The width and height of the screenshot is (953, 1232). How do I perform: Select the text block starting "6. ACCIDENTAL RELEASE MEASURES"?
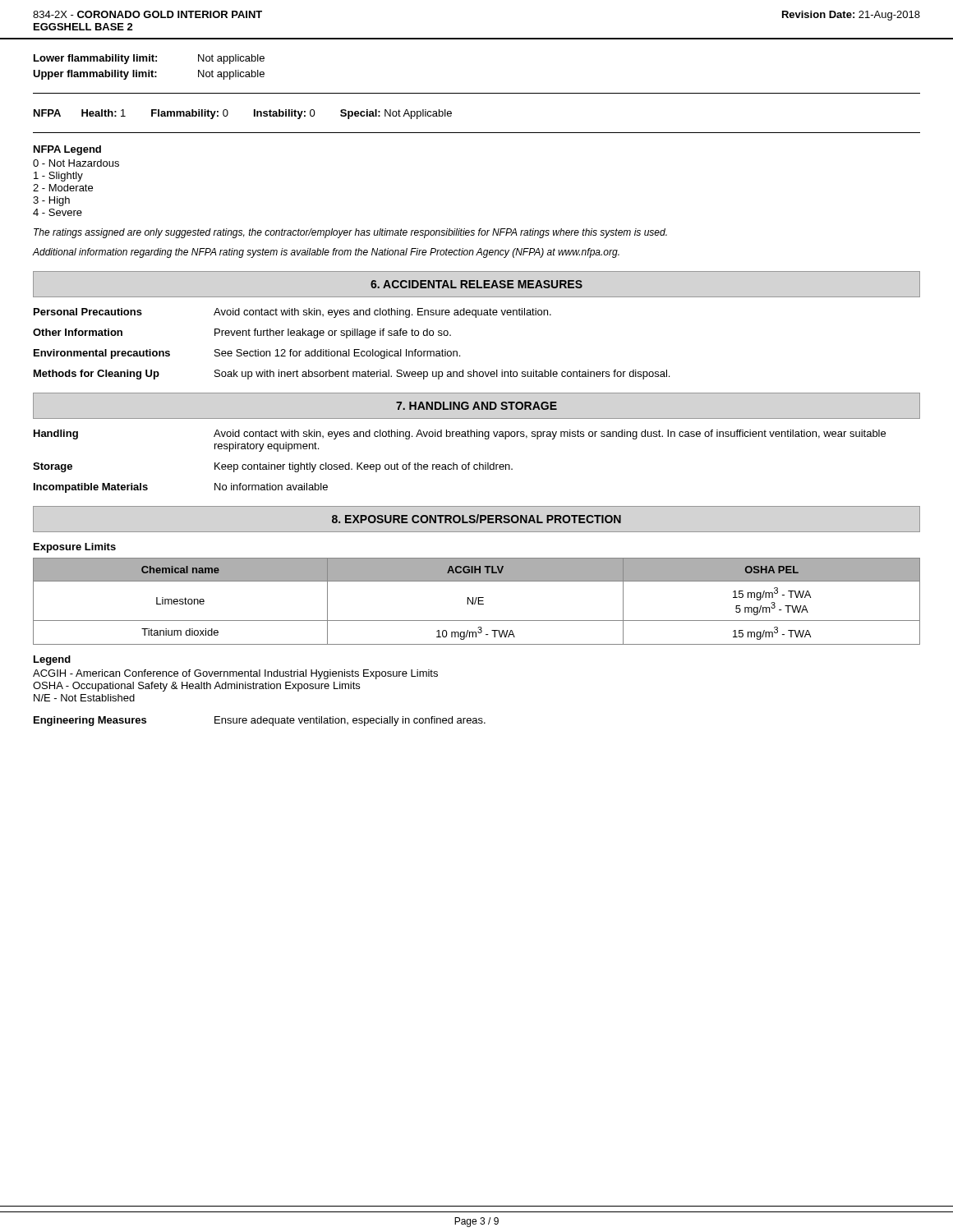tap(476, 284)
